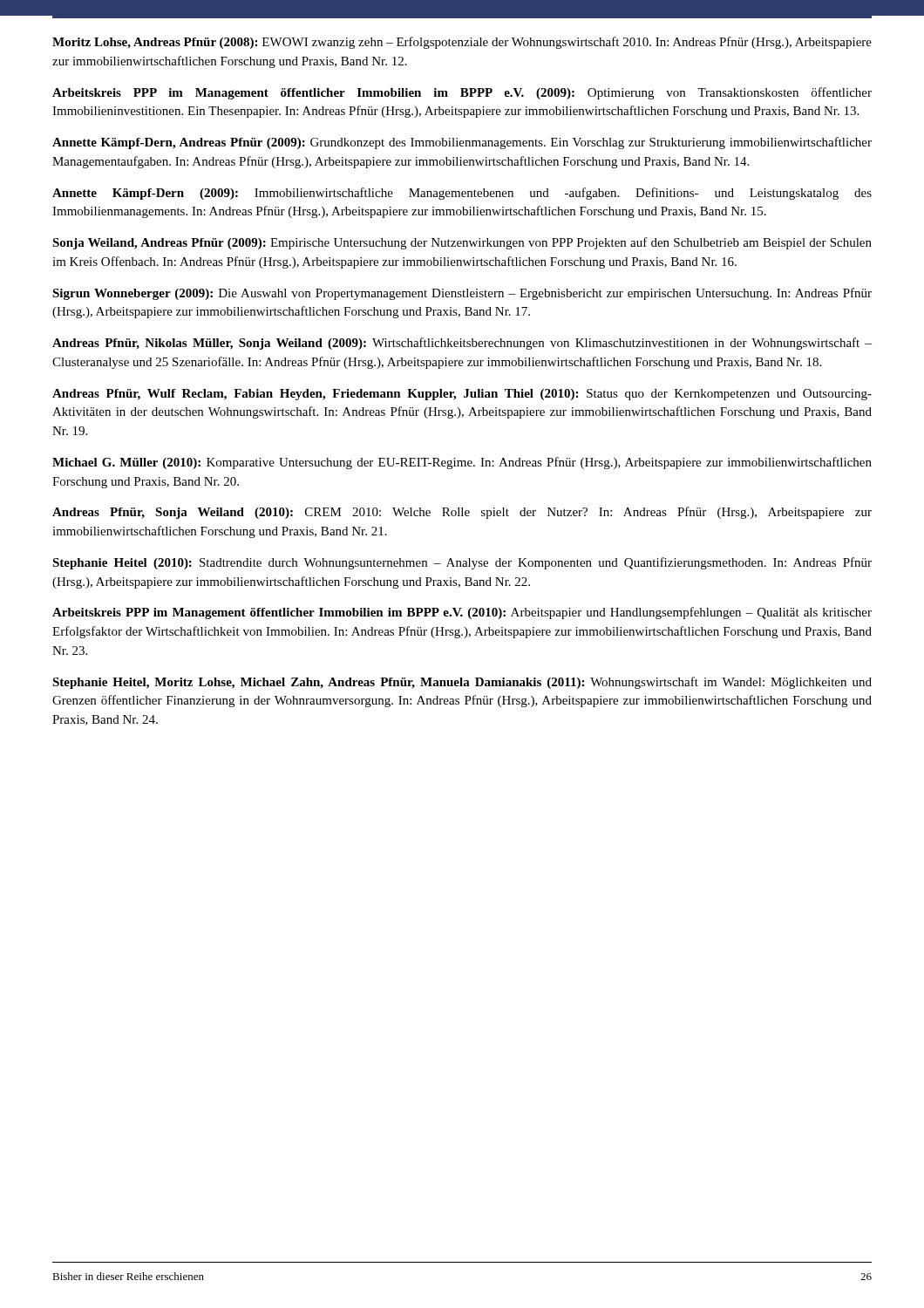The image size is (924, 1308).
Task: Locate the text starting "Michael G. Müller"
Action: (x=462, y=471)
